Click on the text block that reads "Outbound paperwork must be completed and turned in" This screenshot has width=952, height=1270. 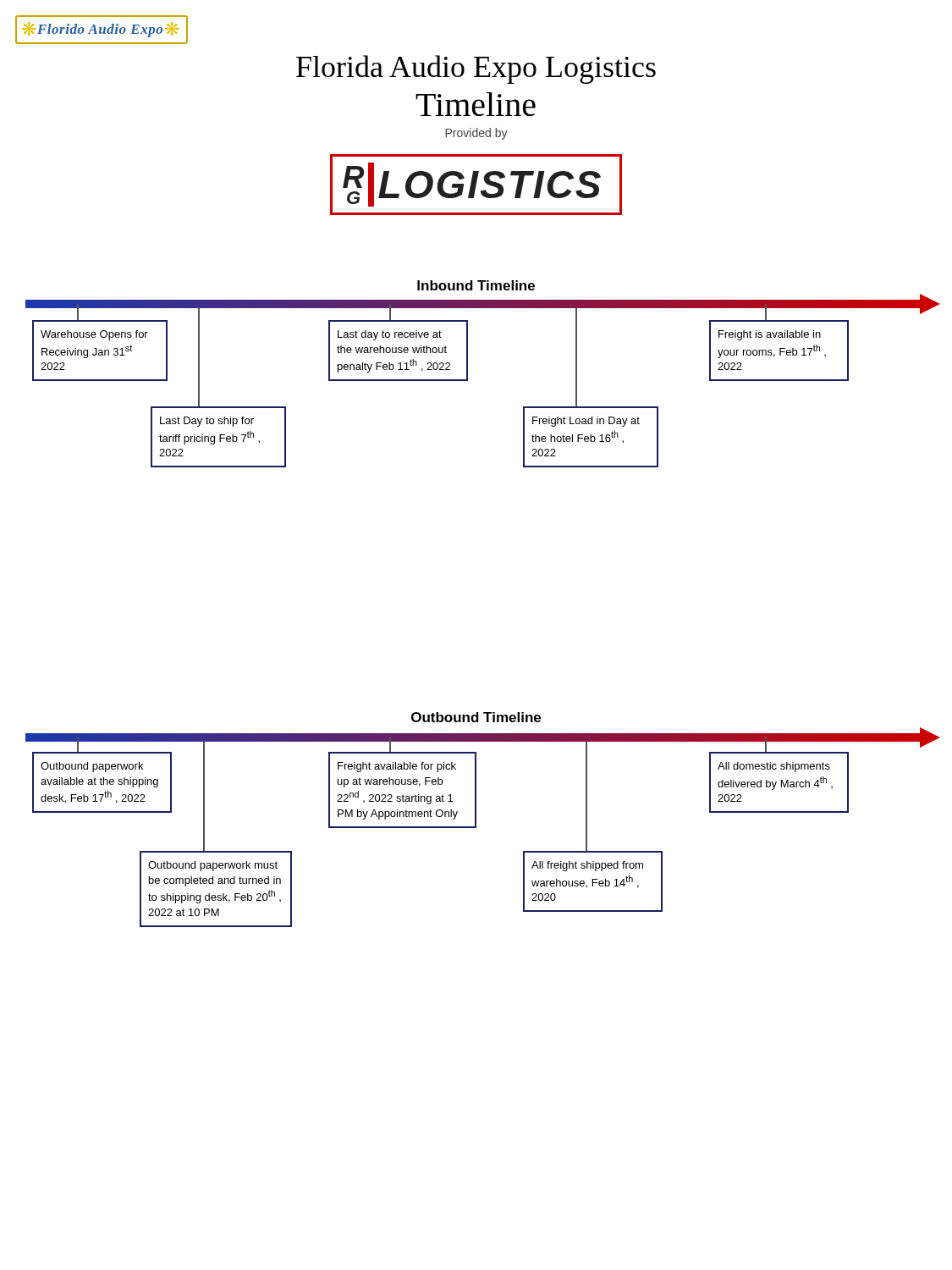click(x=215, y=889)
